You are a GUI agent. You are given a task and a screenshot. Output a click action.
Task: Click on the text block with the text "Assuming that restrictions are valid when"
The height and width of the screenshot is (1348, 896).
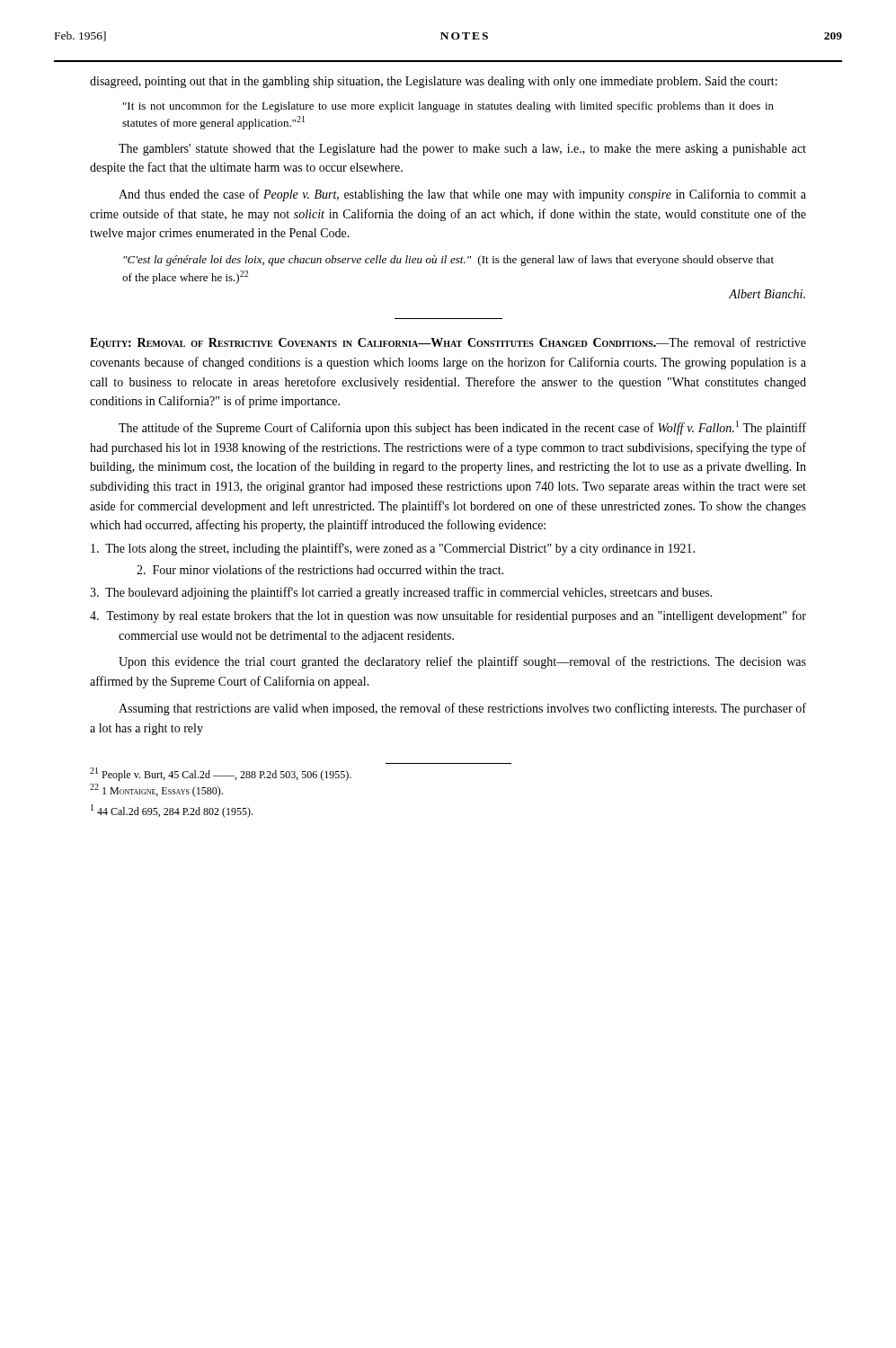(x=448, y=718)
